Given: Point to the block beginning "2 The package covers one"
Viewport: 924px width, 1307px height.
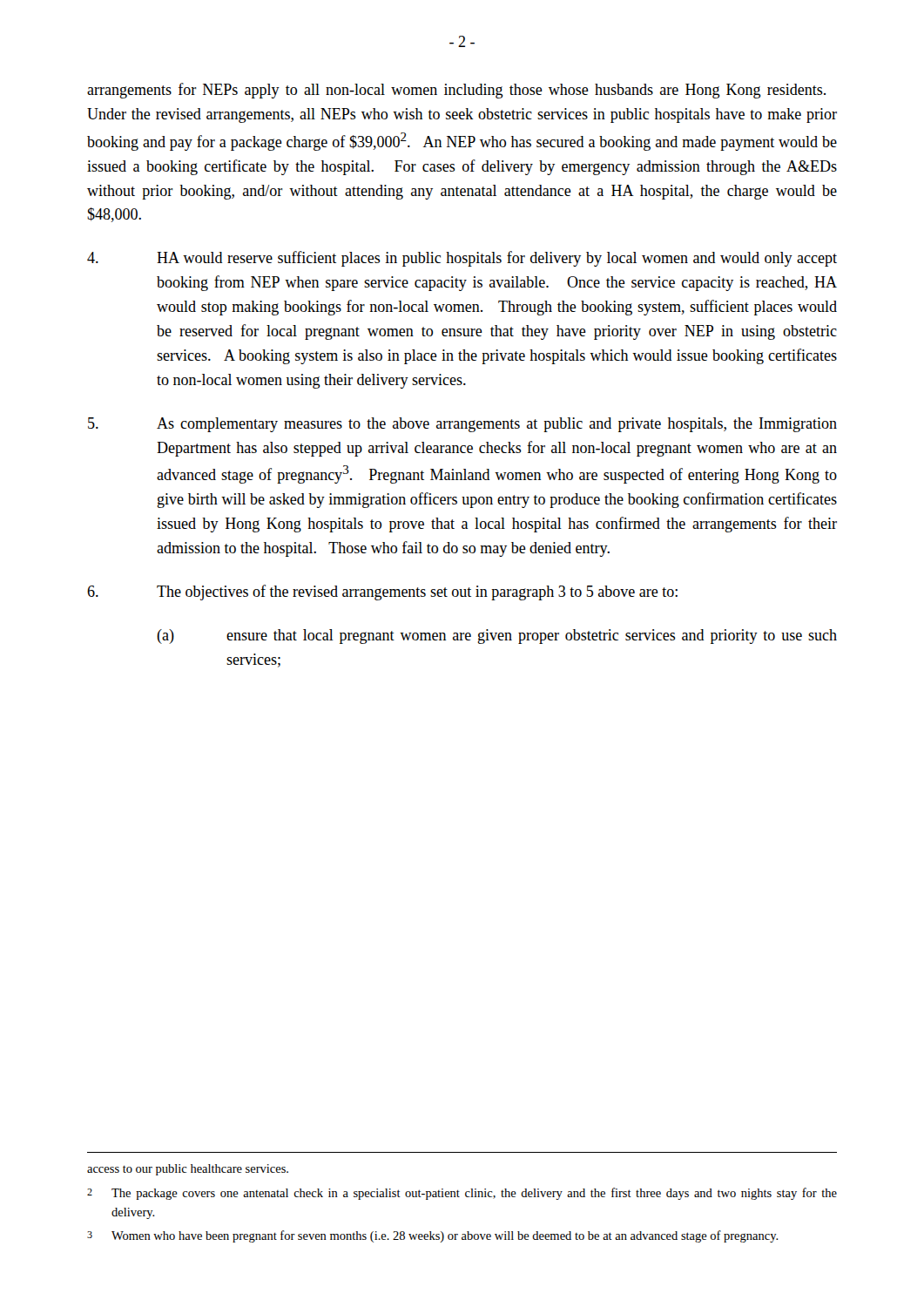Looking at the screenshot, I should coord(462,1203).
